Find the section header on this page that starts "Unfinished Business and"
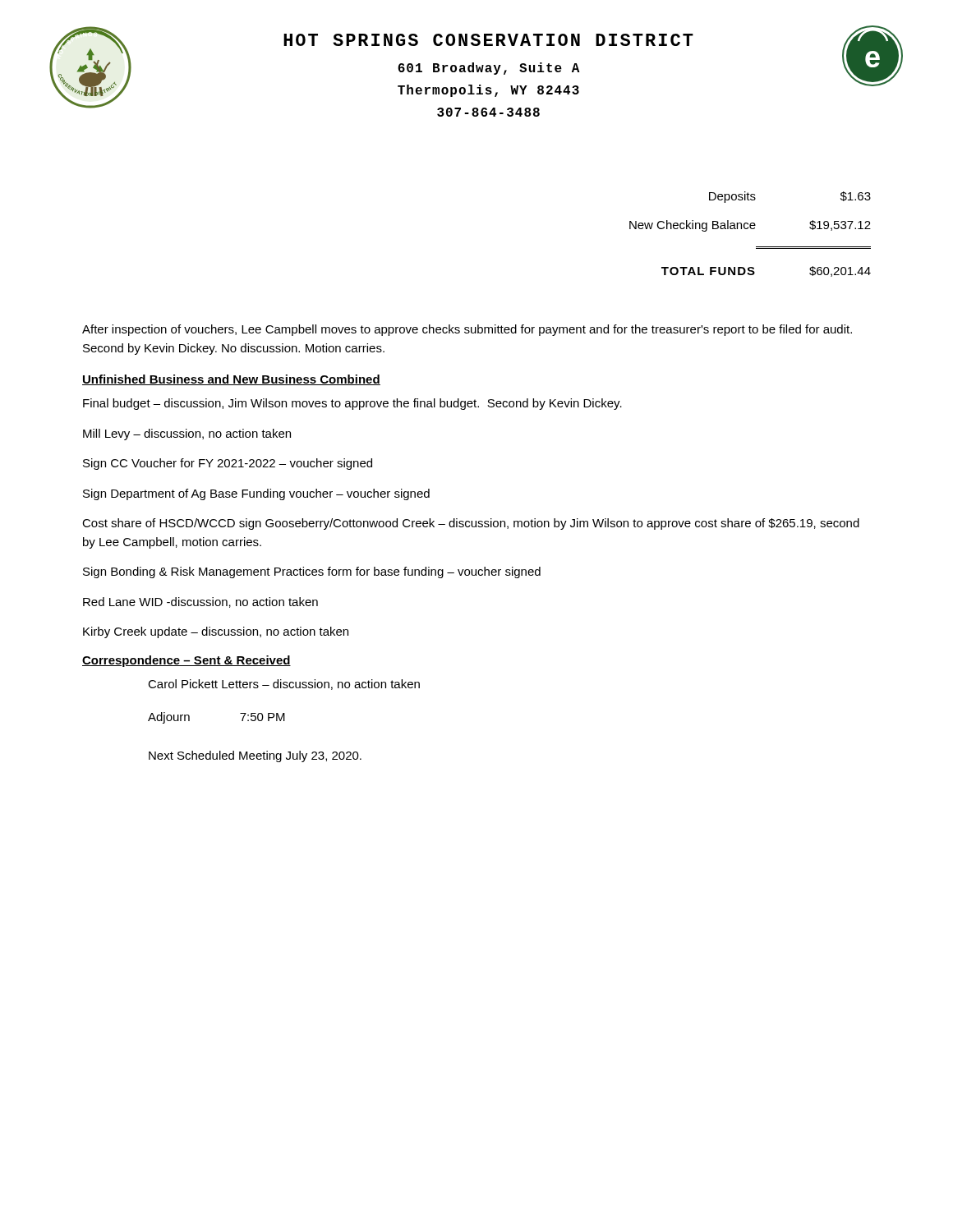The width and height of the screenshot is (953, 1232). pyautogui.click(x=231, y=379)
